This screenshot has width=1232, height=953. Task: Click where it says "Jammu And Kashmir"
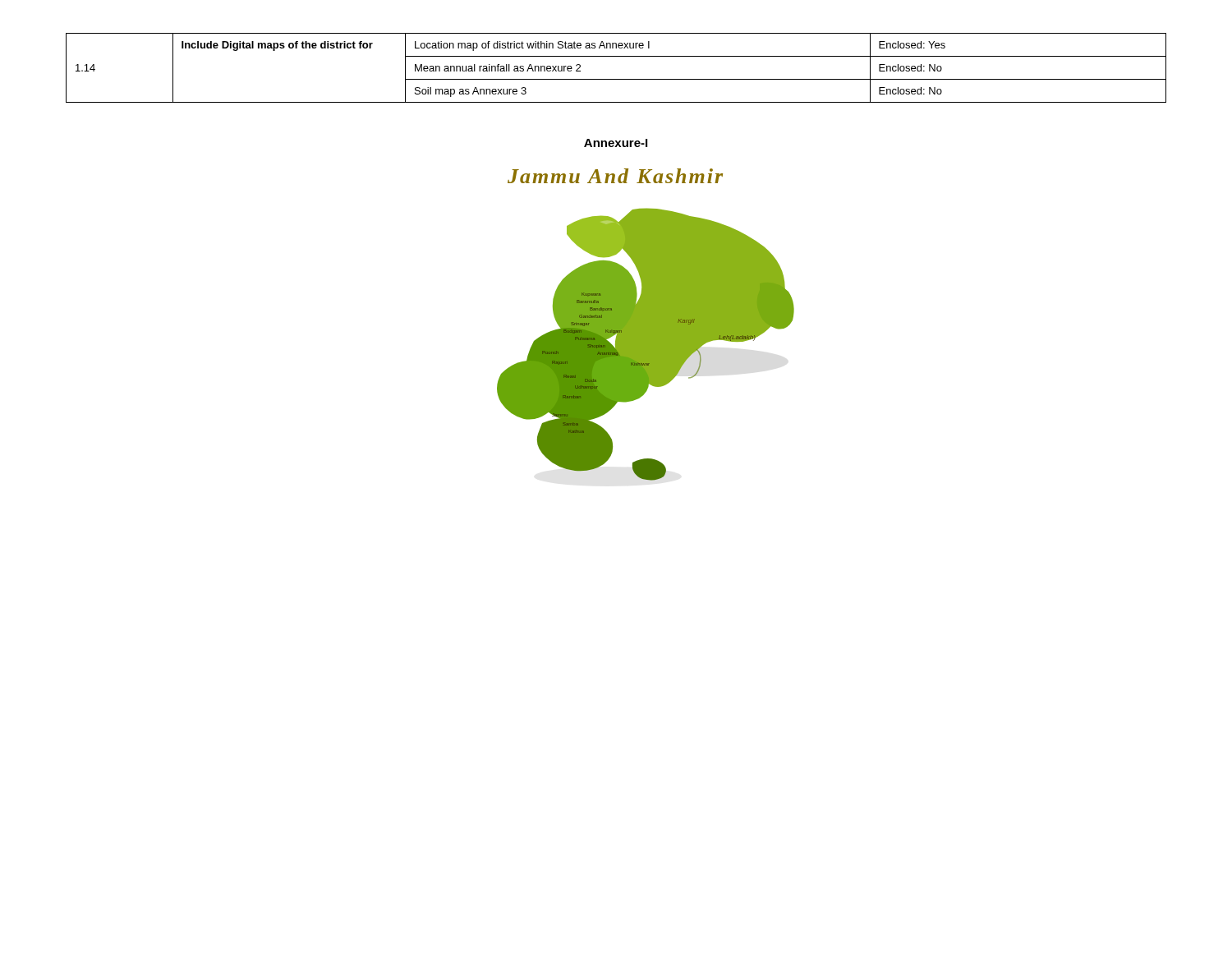tap(616, 177)
